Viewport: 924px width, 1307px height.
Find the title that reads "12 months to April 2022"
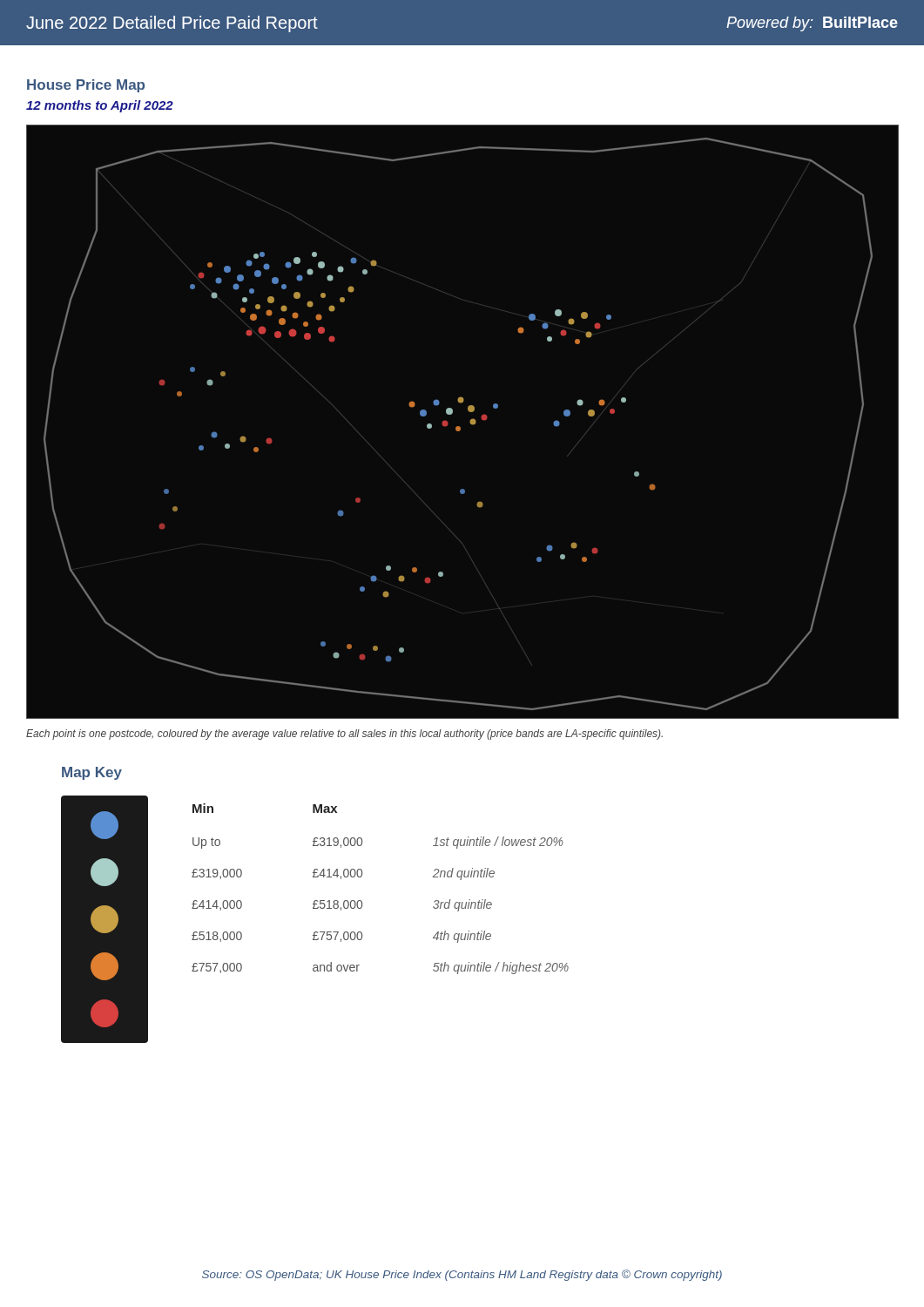[x=100, y=106]
